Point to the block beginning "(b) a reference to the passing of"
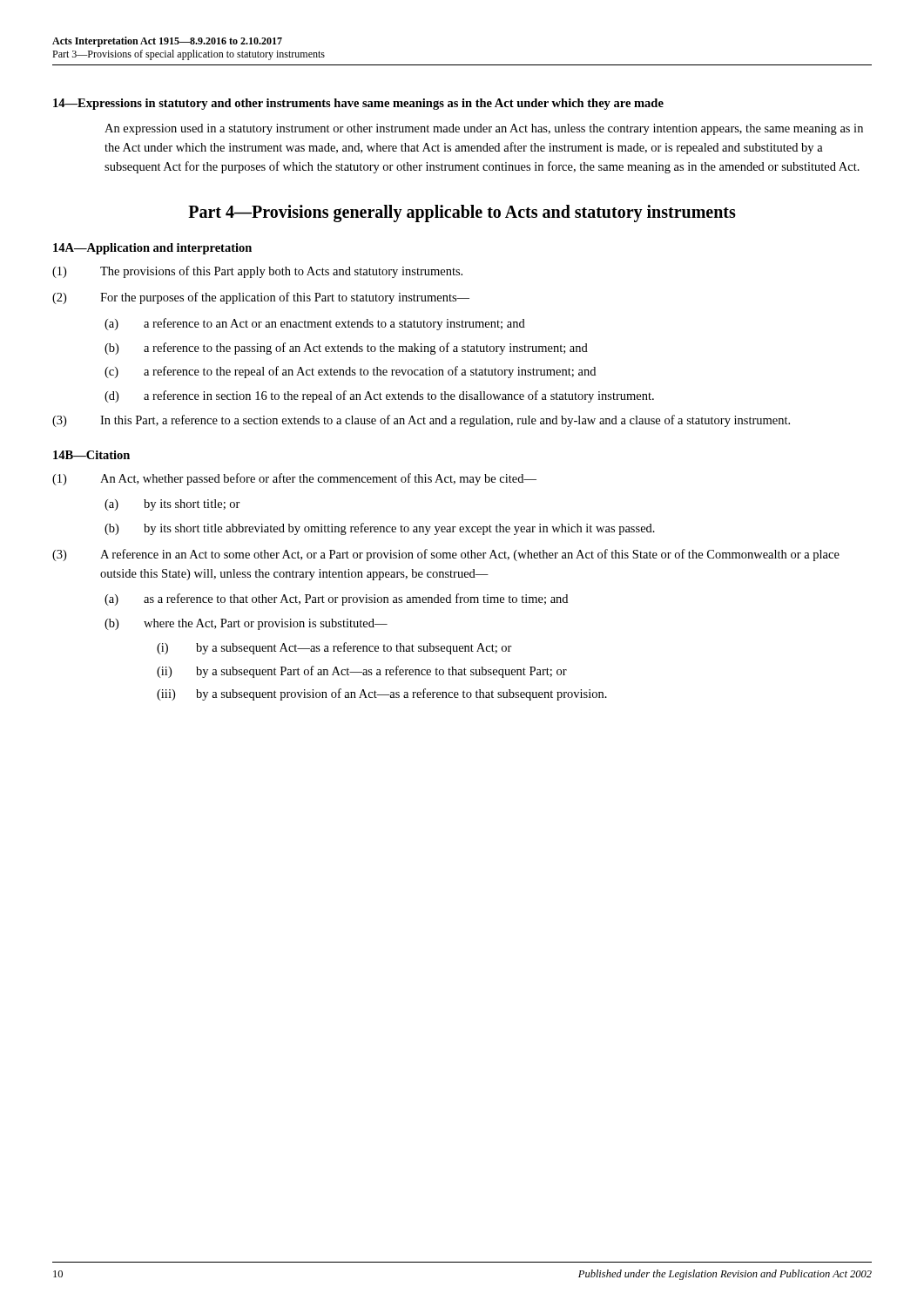924x1307 pixels. tap(346, 348)
